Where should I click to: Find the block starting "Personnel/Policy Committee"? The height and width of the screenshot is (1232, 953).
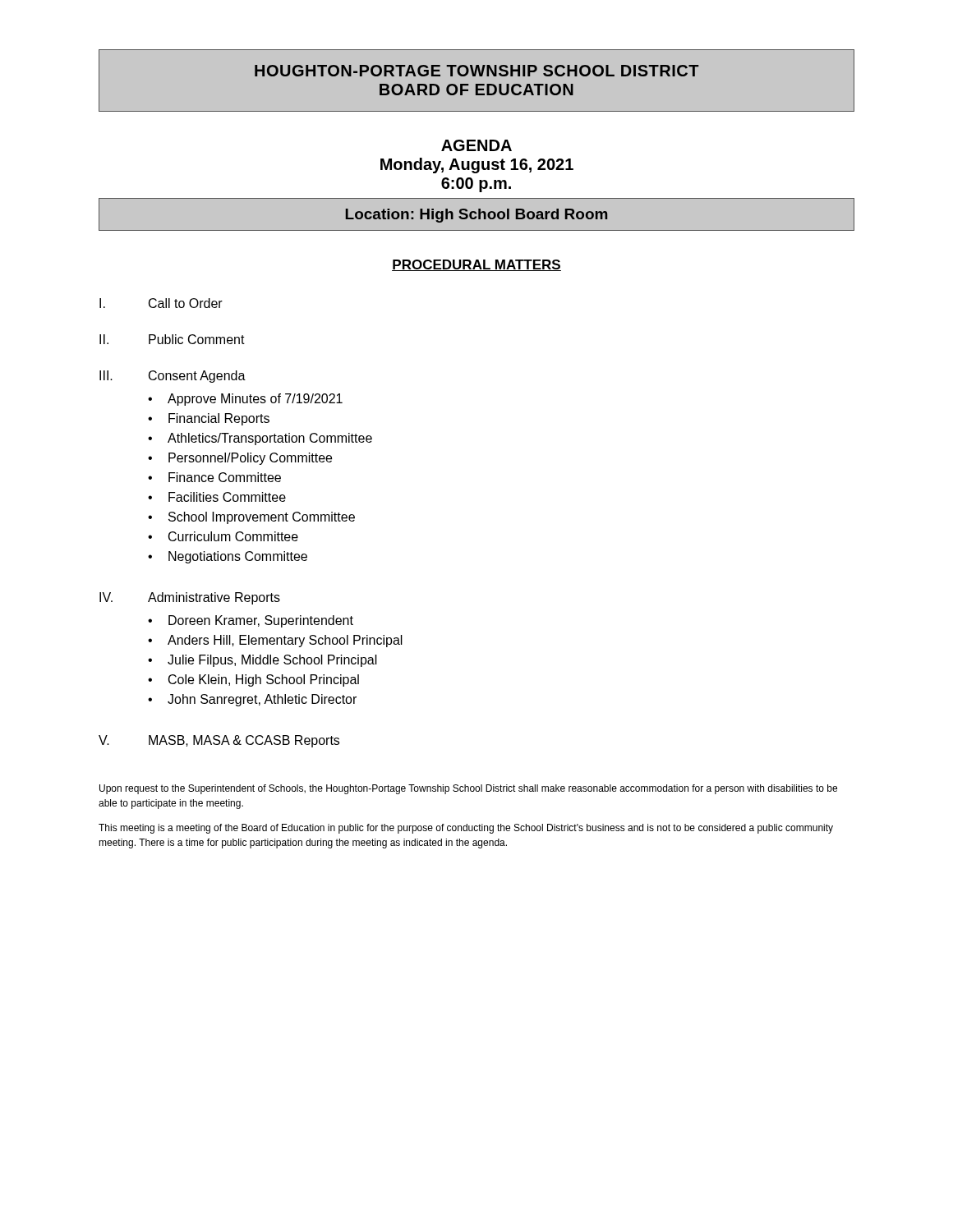coord(250,458)
